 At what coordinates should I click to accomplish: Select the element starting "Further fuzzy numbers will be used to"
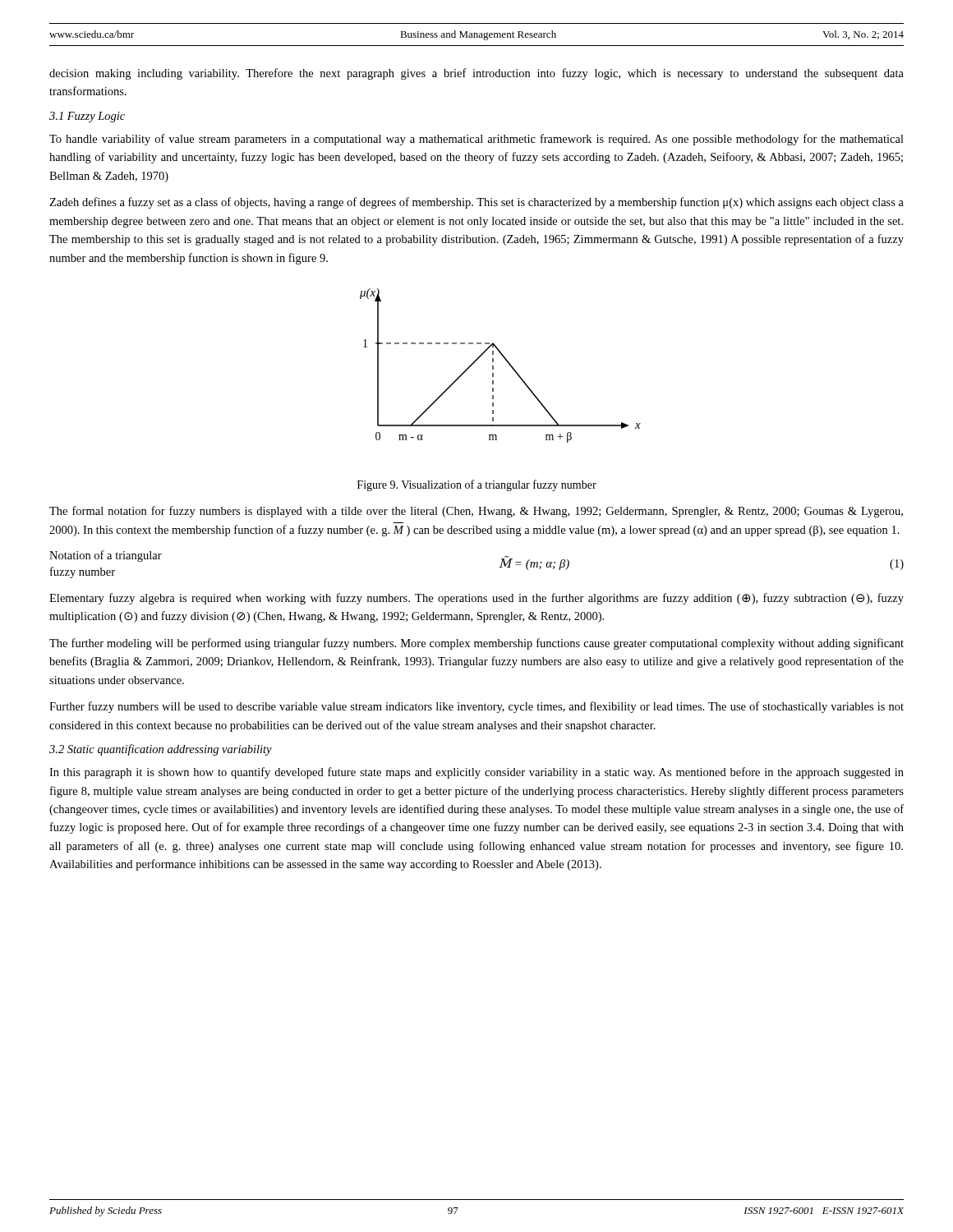[x=476, y=716]
